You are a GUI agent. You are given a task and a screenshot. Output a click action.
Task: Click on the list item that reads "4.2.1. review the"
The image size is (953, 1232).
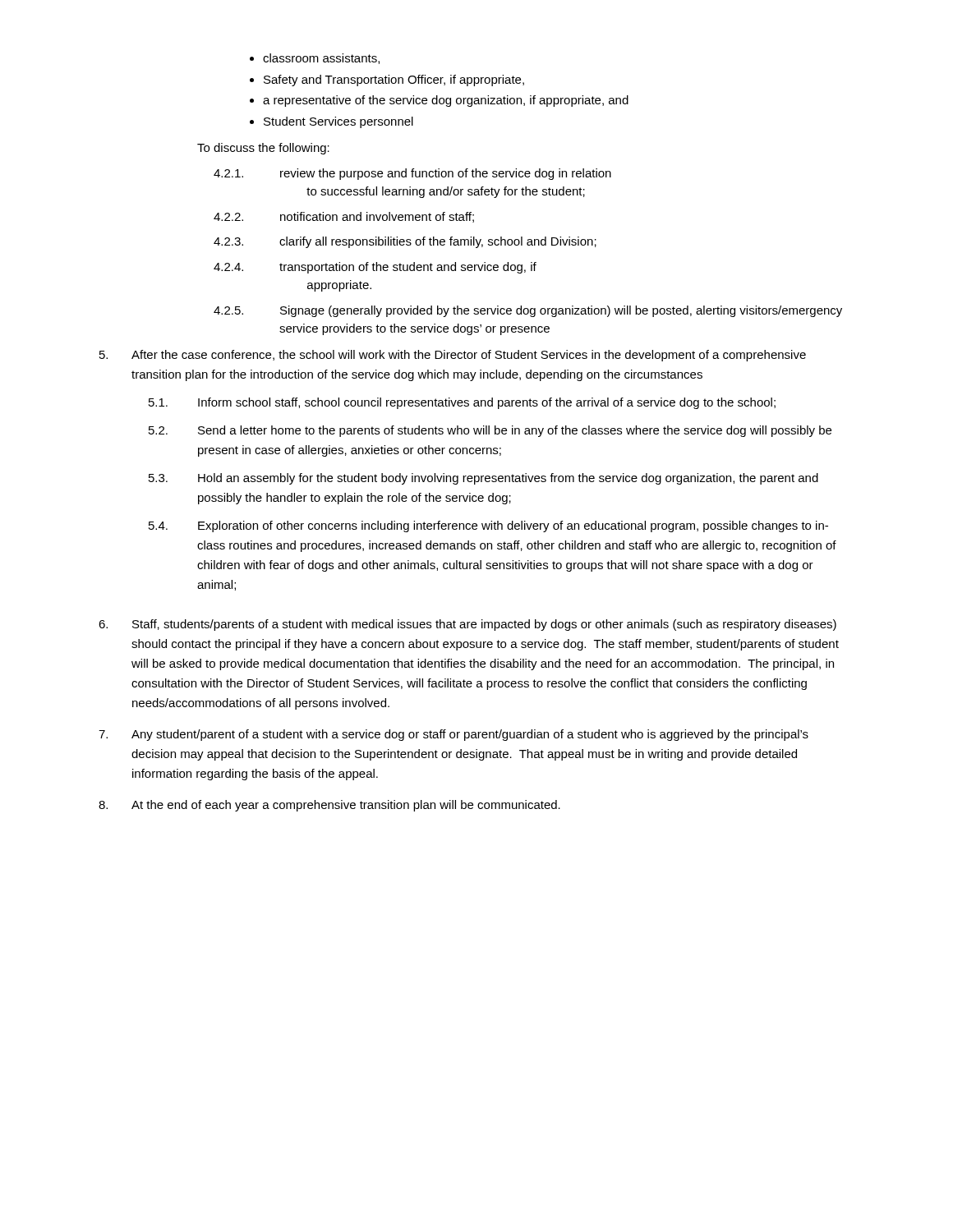click(x=526, y=182)
